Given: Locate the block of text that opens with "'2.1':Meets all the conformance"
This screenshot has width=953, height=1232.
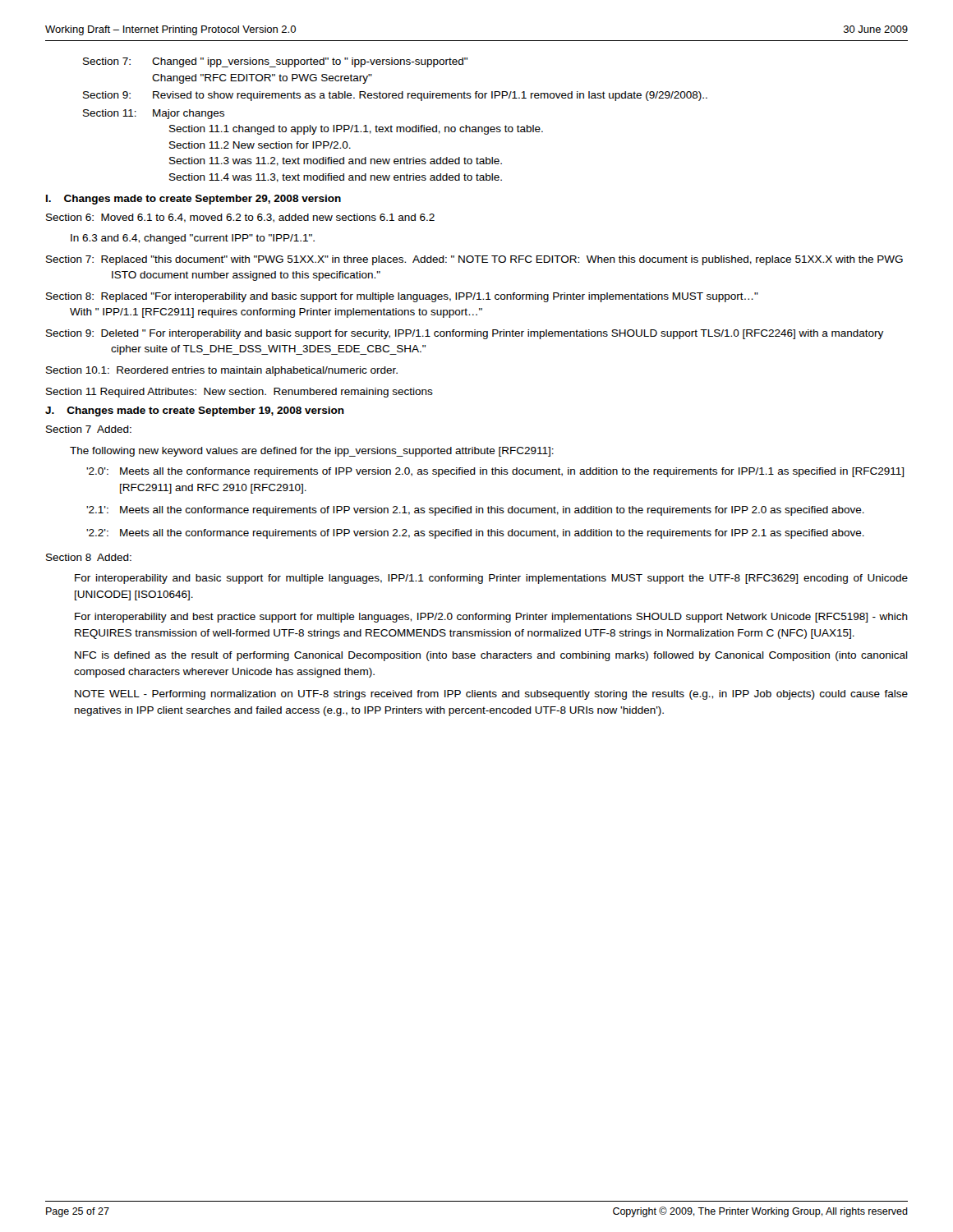Looking at the screenshot, I should click(x=495, y=510).
